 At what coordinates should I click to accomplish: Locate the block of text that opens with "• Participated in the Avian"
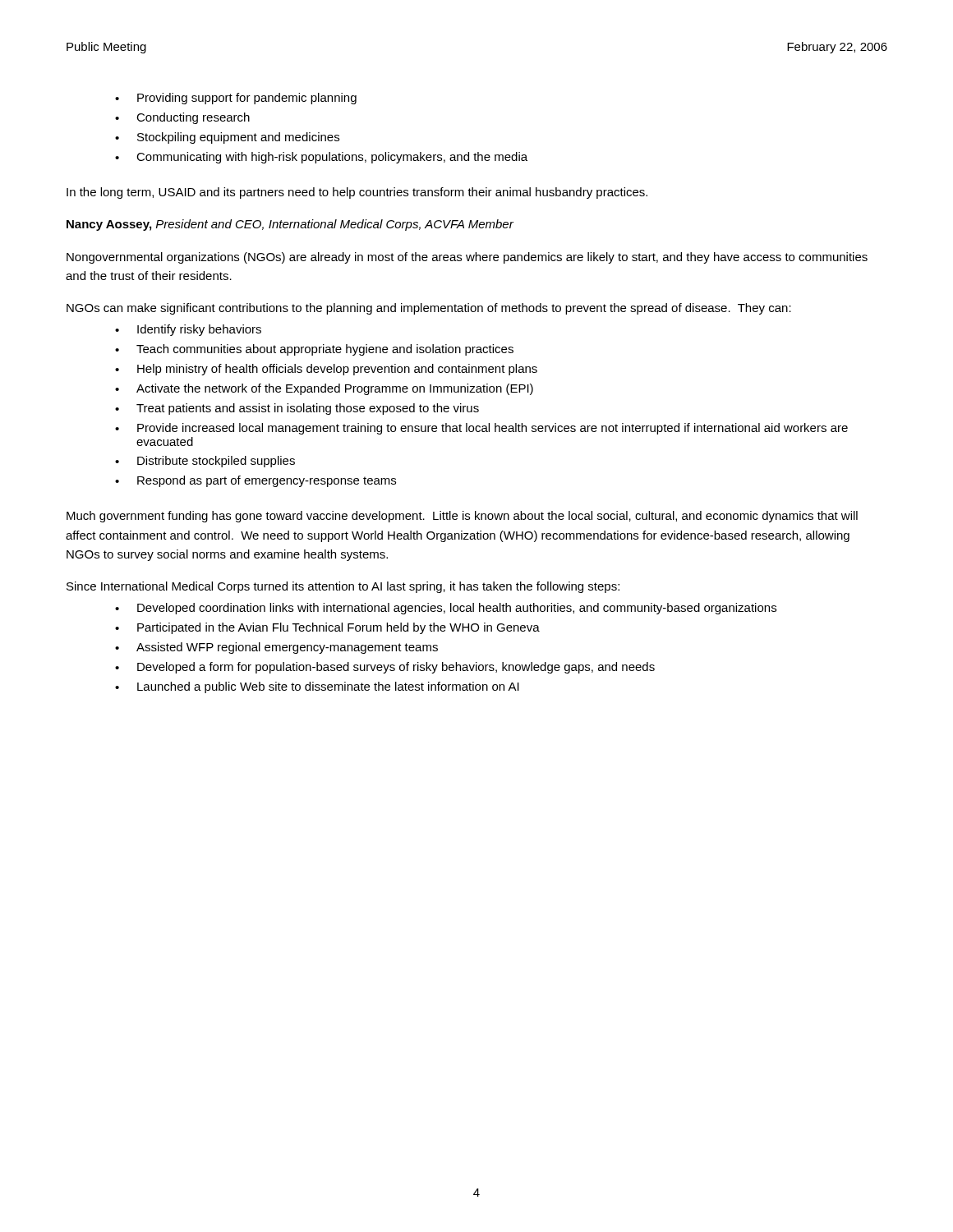[x=327, y=628]
